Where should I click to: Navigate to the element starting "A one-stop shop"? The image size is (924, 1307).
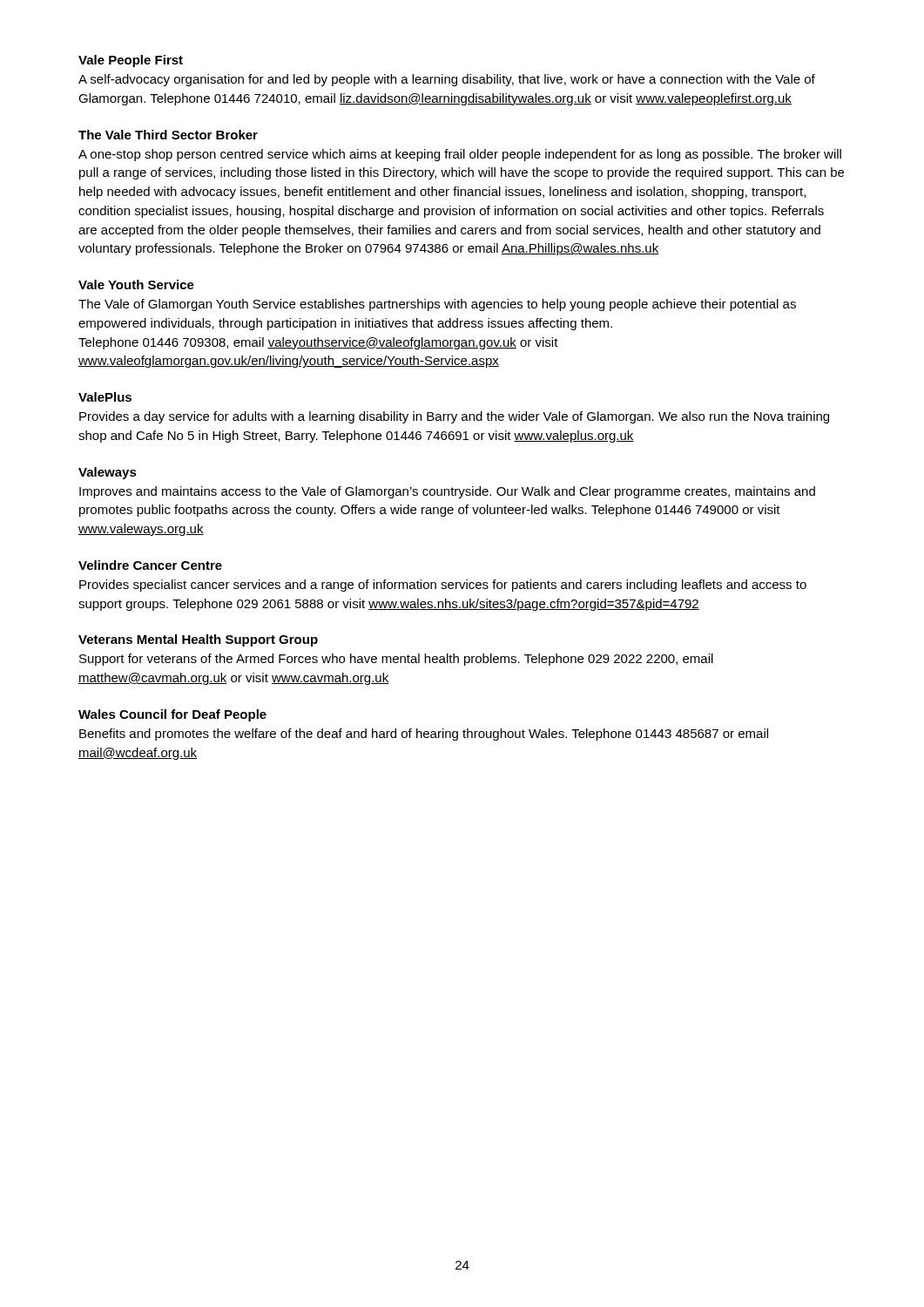[462, 201]
